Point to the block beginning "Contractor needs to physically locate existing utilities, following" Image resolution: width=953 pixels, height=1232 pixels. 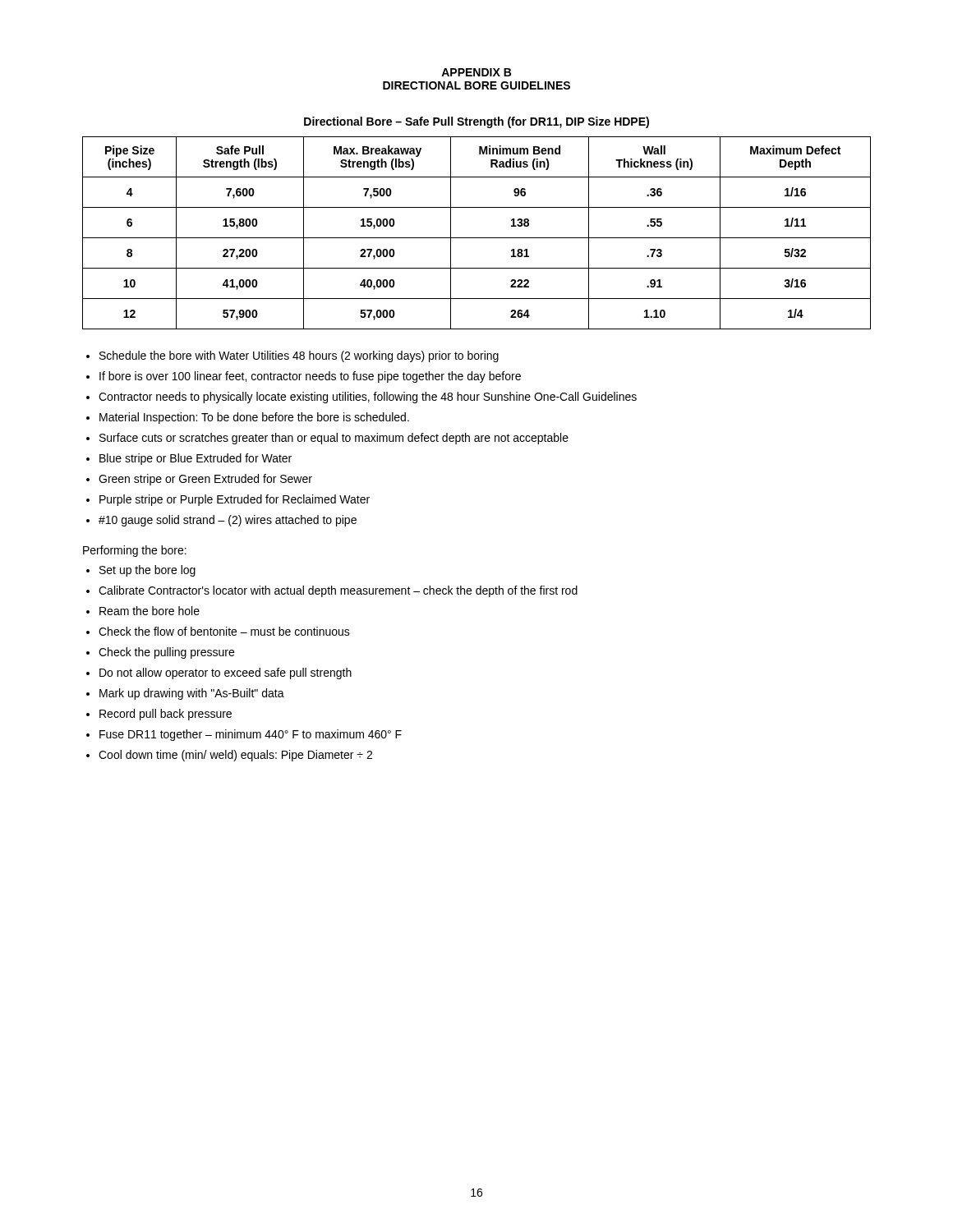click(x=368, y=397)
